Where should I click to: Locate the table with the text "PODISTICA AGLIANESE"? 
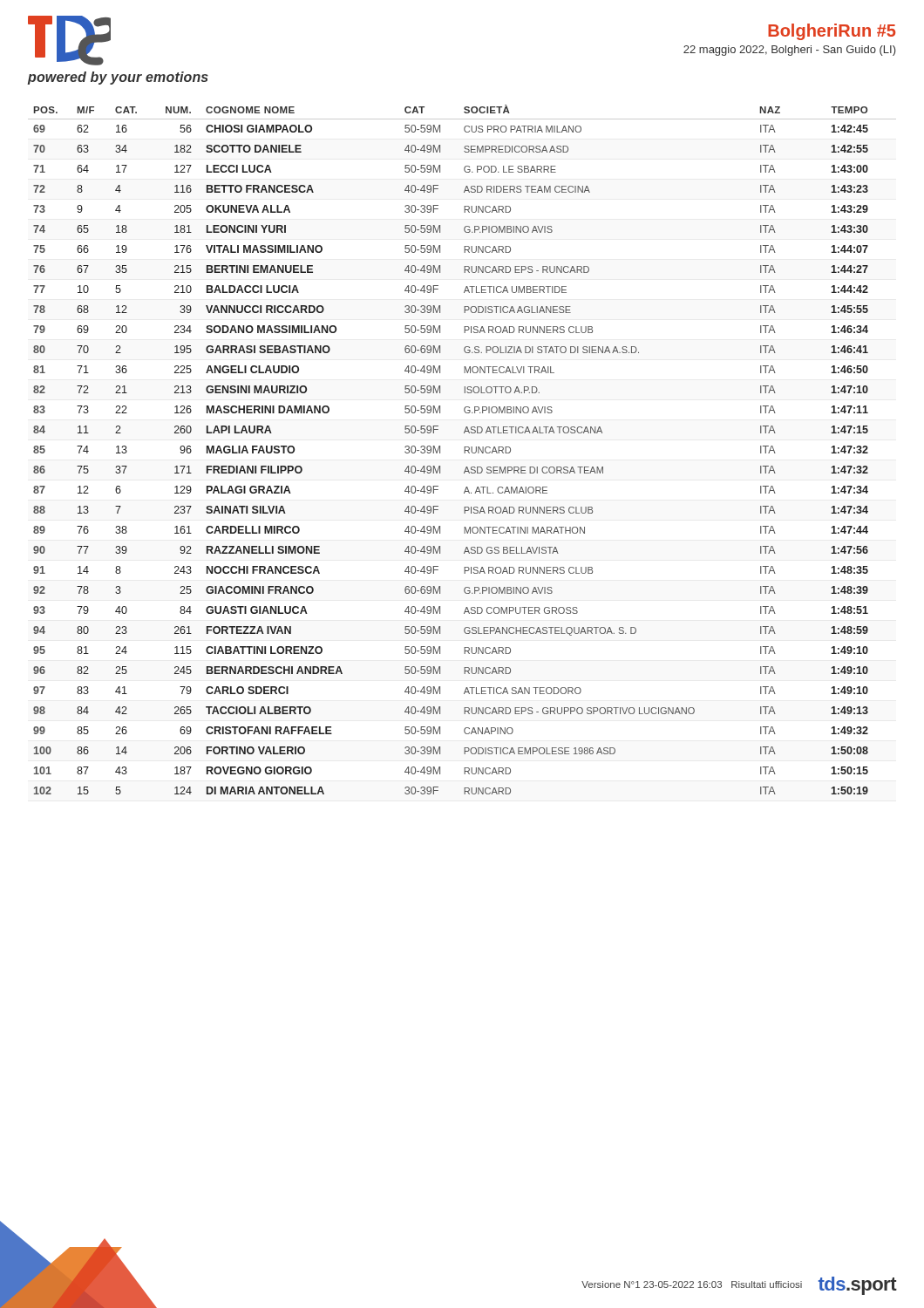462,451
